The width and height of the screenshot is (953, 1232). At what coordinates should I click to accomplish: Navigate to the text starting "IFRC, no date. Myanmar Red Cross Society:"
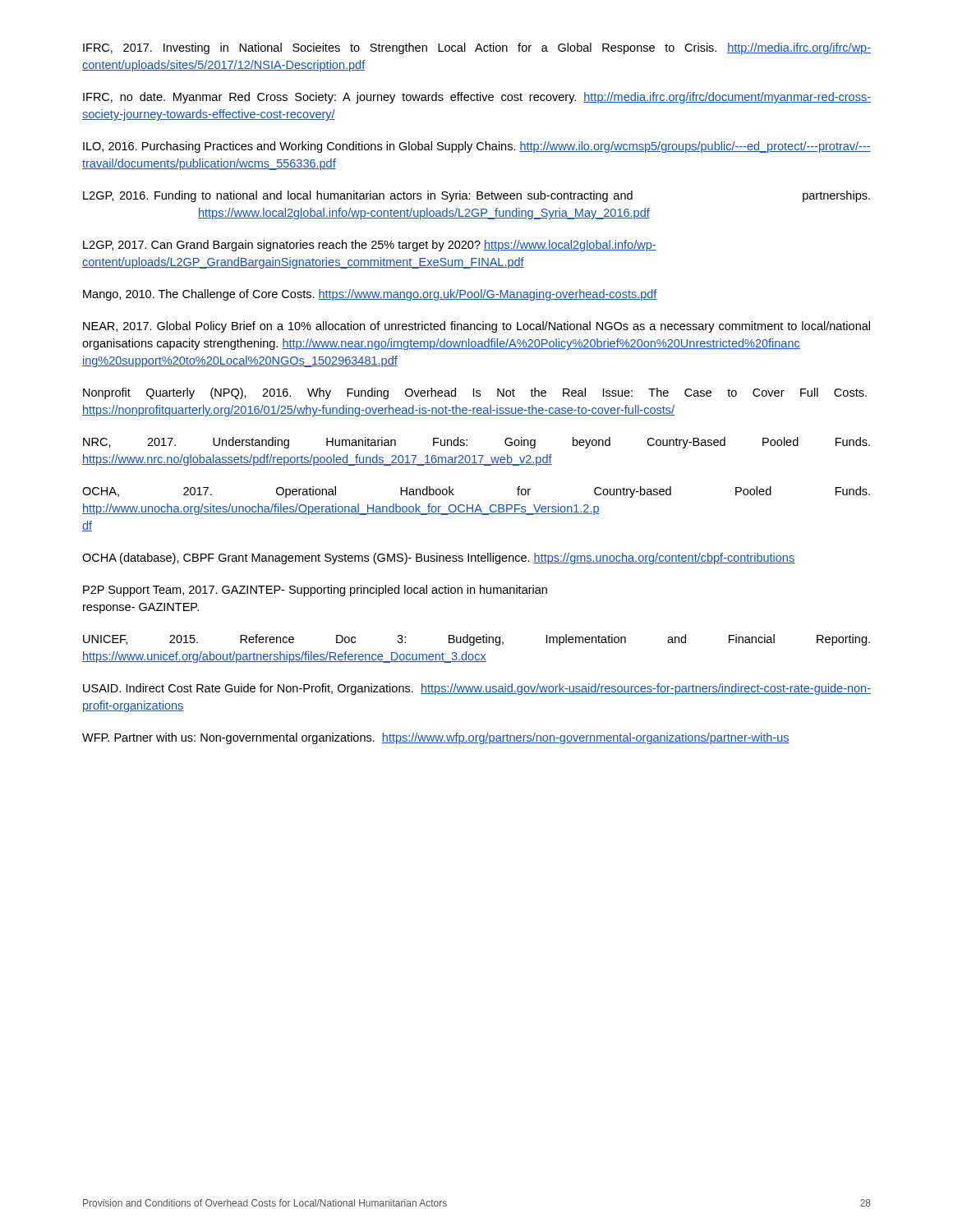point(476,106)
